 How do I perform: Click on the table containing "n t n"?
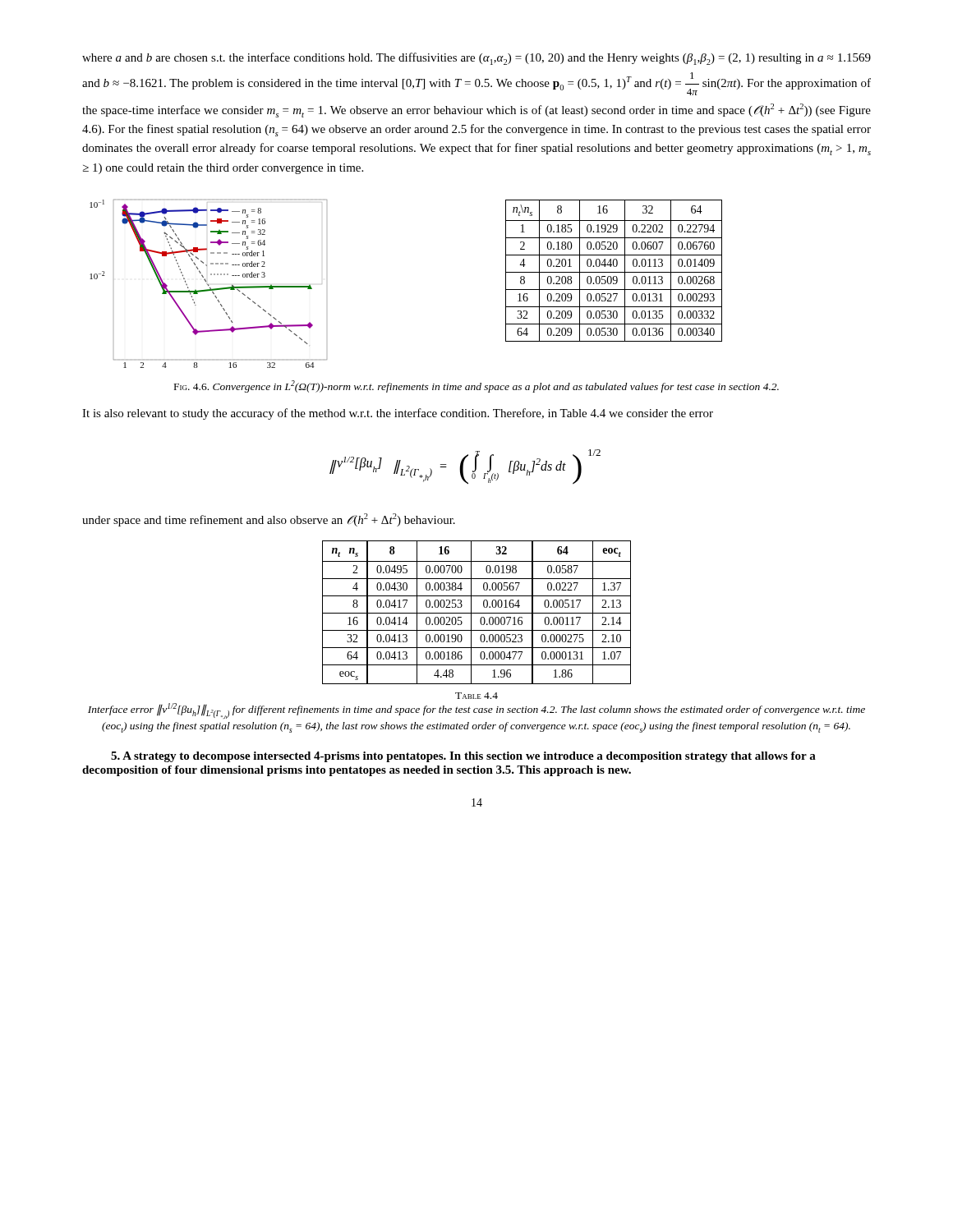(476, 612)
